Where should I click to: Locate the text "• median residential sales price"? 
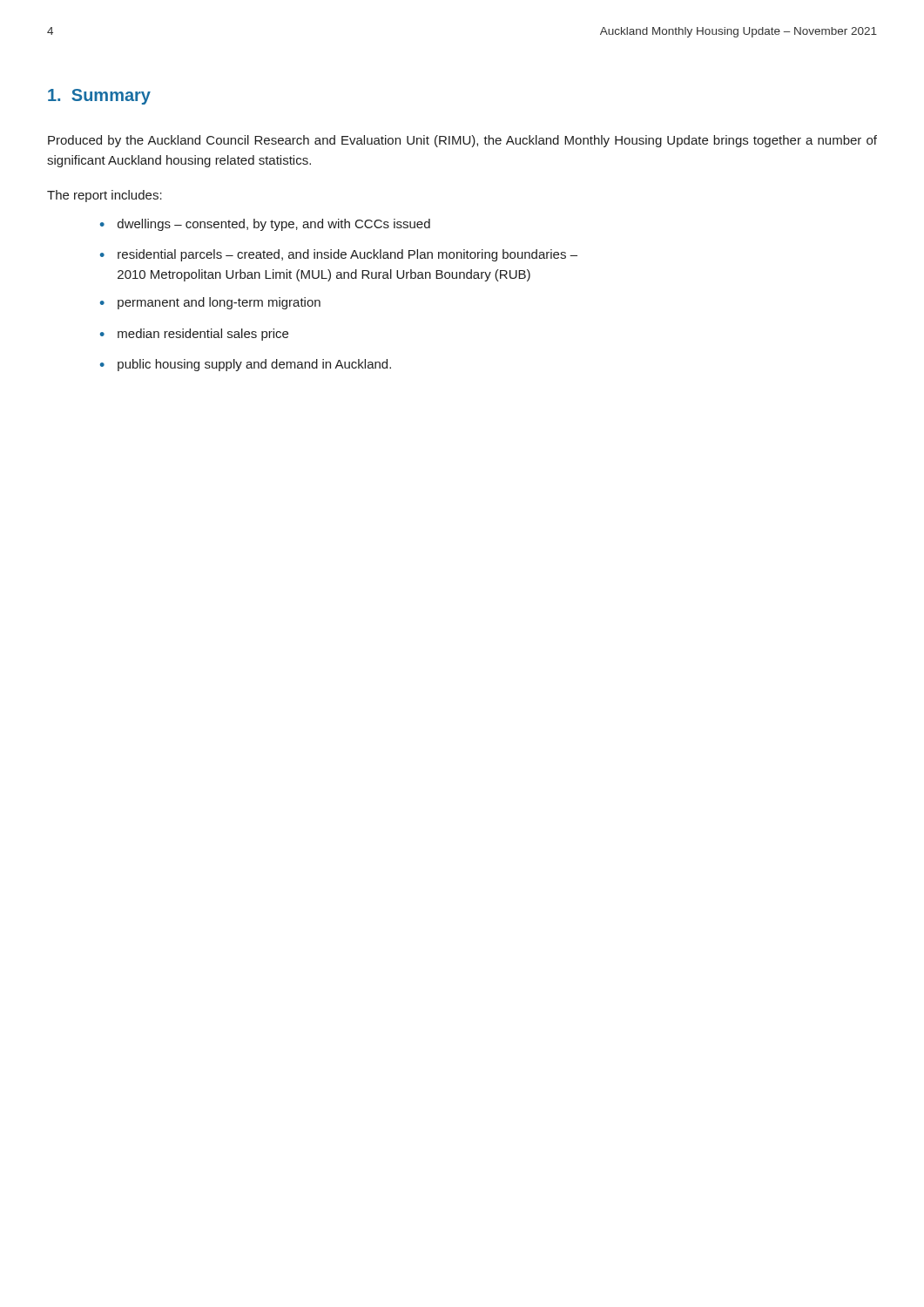(x=194, y=334)
